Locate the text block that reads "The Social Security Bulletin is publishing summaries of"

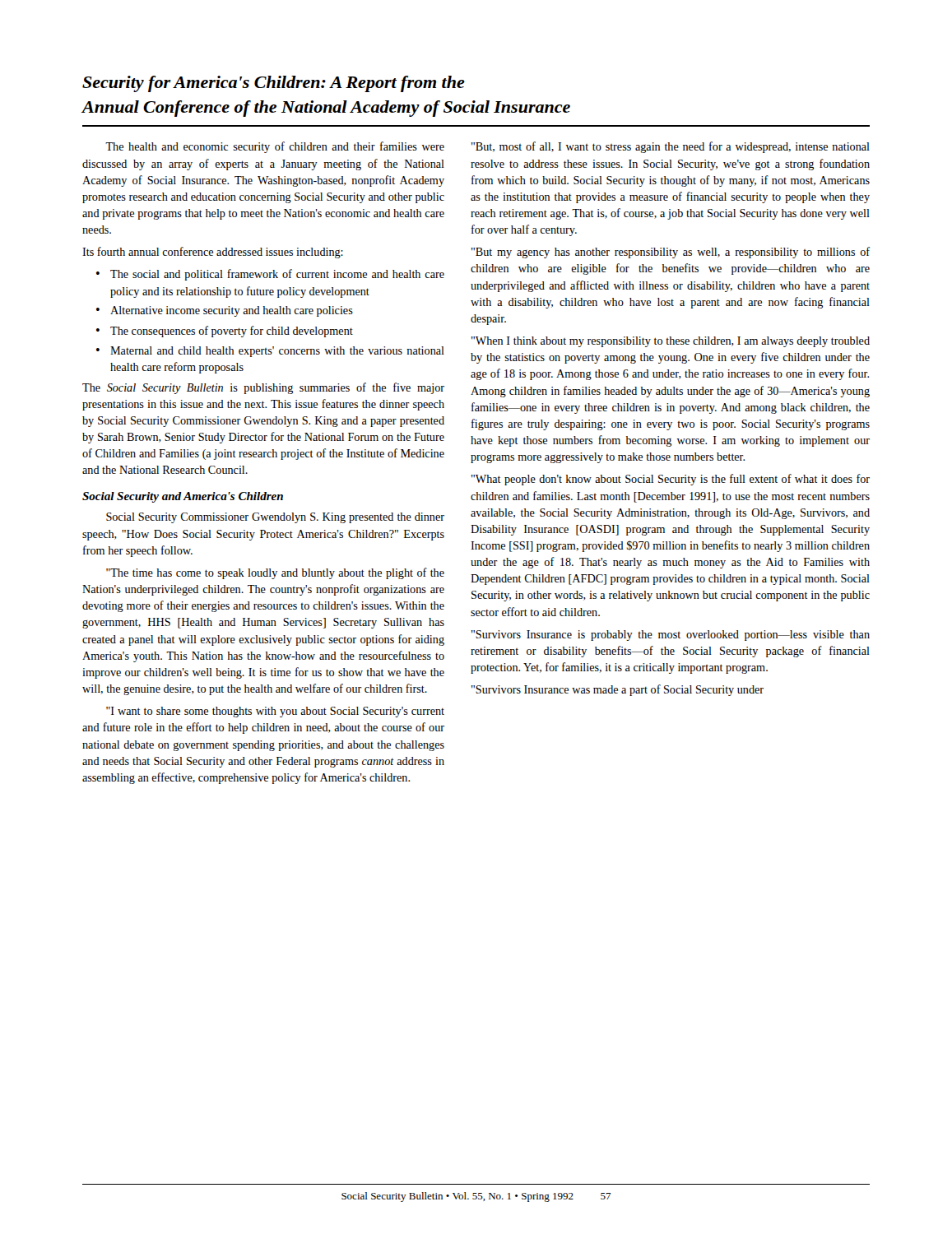pos(263,429)
